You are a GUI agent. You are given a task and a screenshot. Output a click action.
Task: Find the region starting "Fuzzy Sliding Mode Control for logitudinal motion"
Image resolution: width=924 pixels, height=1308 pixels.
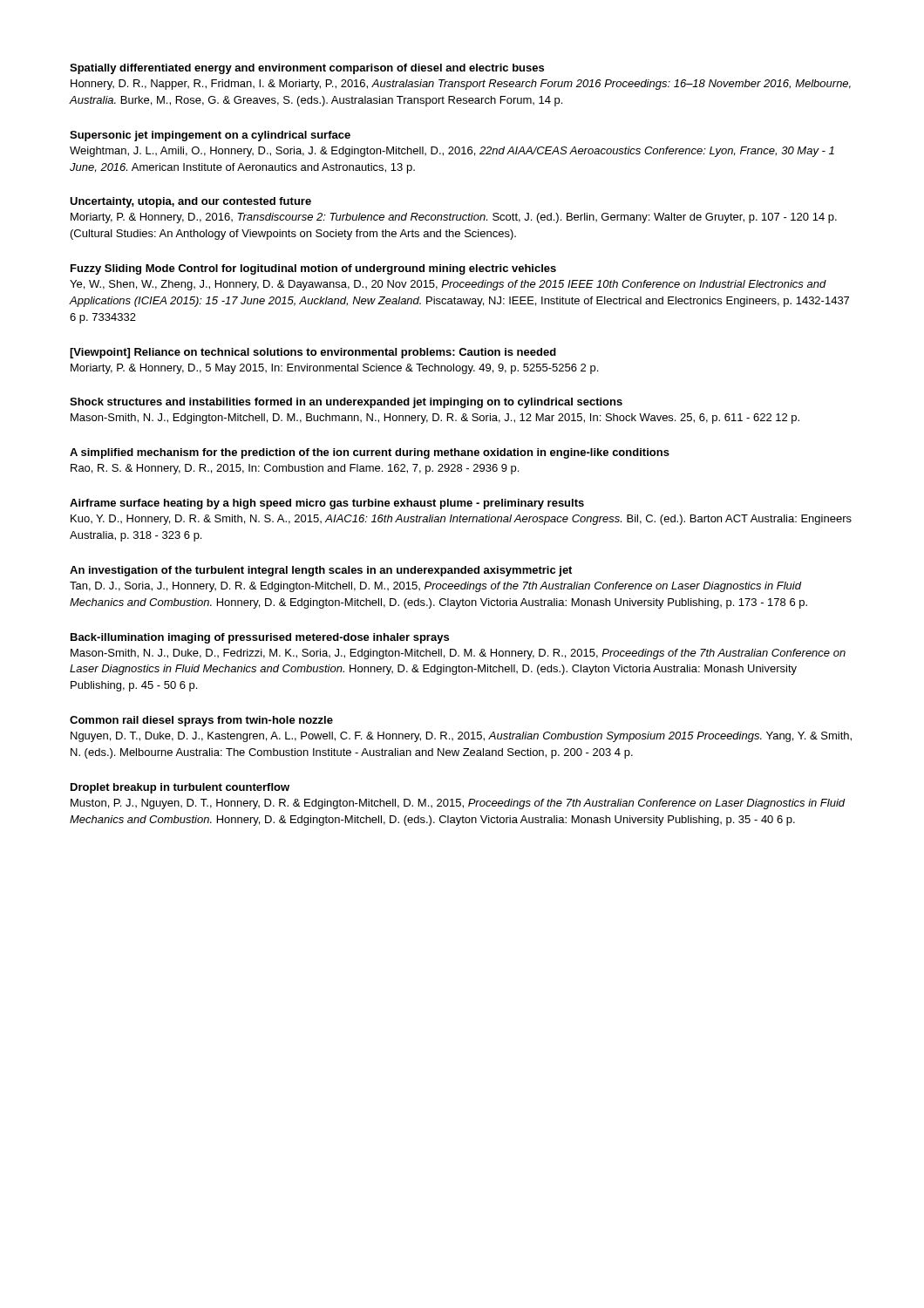[313, 268]
